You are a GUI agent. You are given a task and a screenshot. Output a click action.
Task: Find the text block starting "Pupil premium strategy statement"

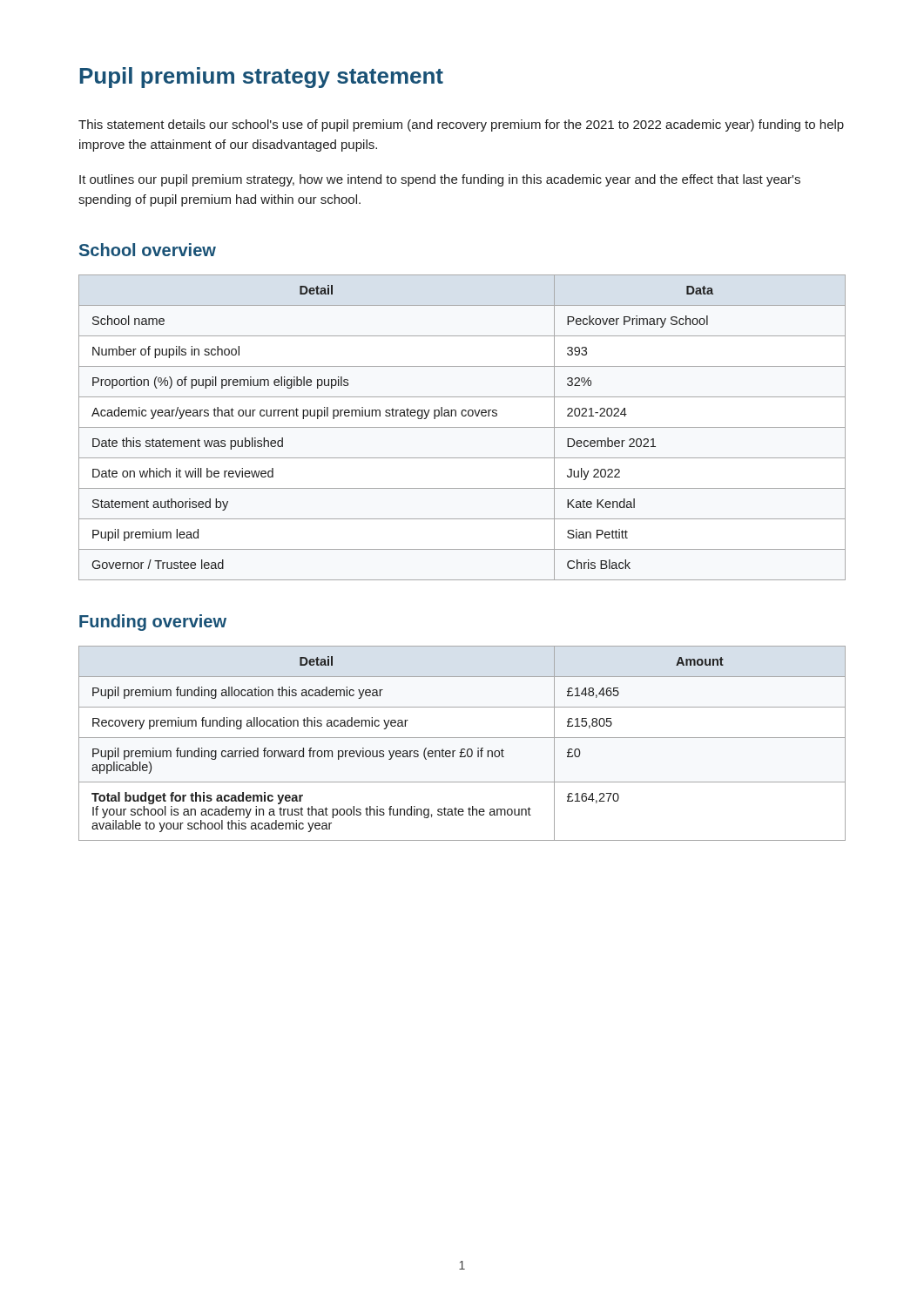[261, 78]
